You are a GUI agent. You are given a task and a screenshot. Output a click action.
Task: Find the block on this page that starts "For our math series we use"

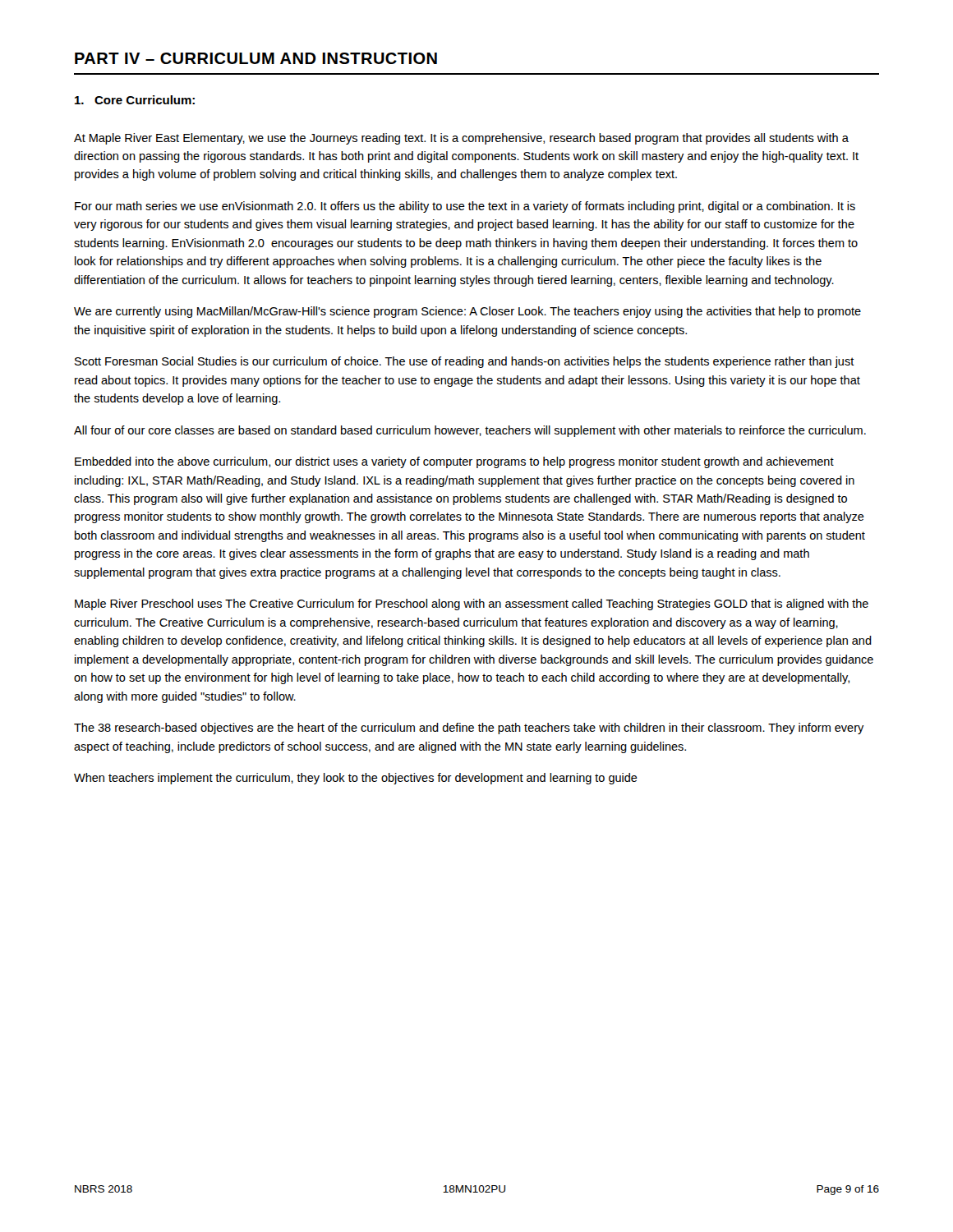pos(476,243)
